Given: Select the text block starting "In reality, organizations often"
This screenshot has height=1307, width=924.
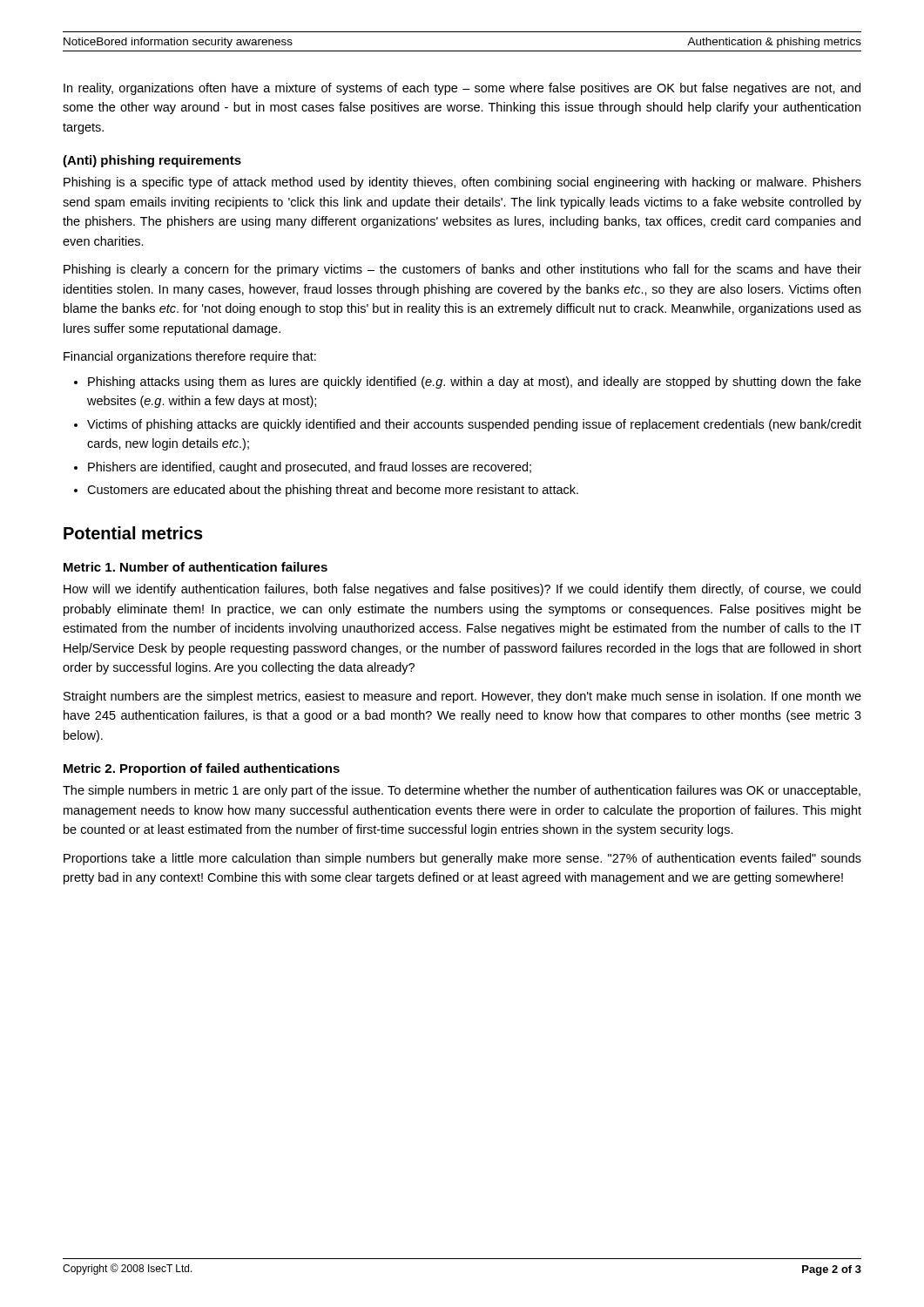Looking at the screenshot, I should coord(462,108).
